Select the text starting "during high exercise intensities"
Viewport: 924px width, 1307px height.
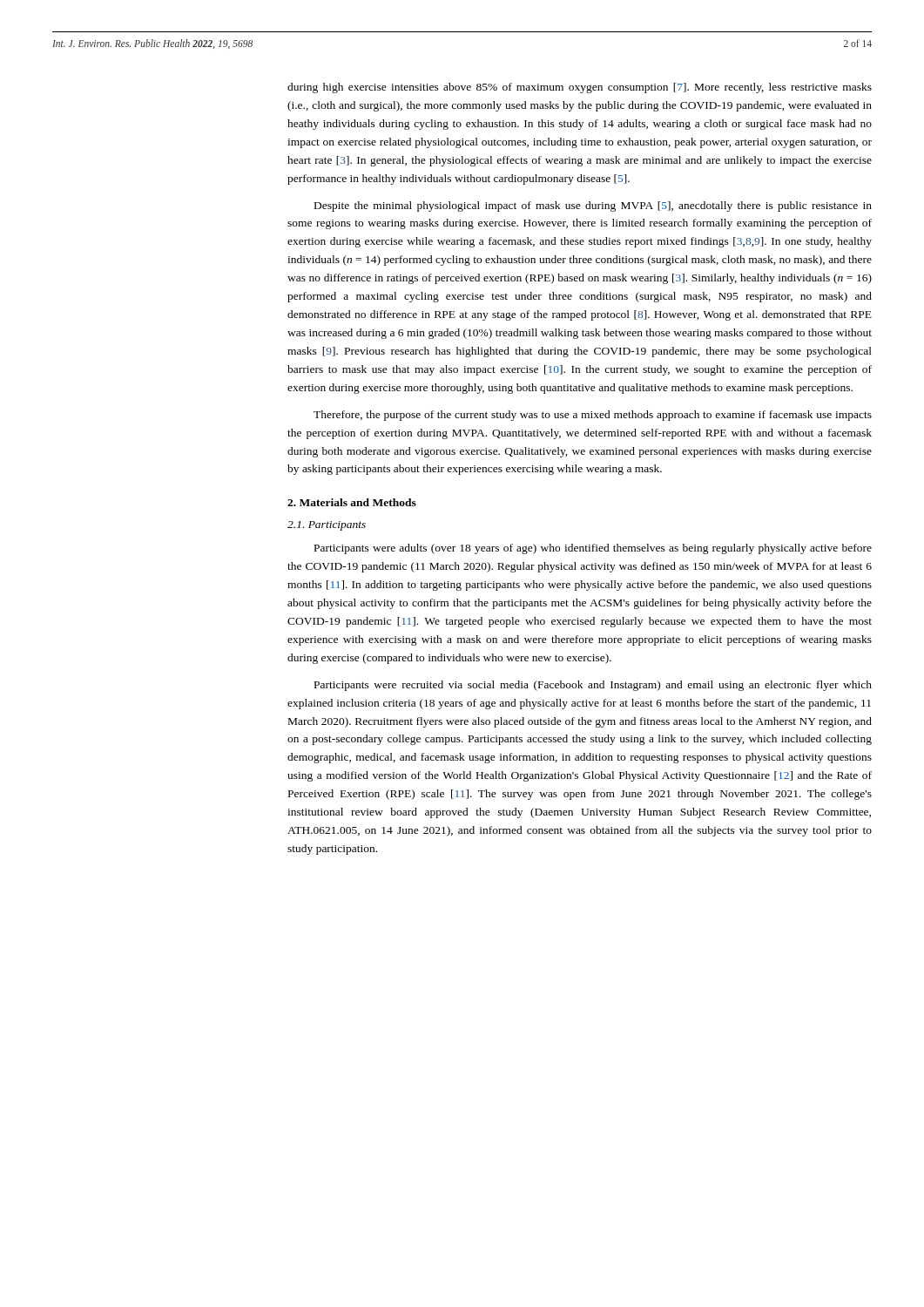[x=580, y=133]
